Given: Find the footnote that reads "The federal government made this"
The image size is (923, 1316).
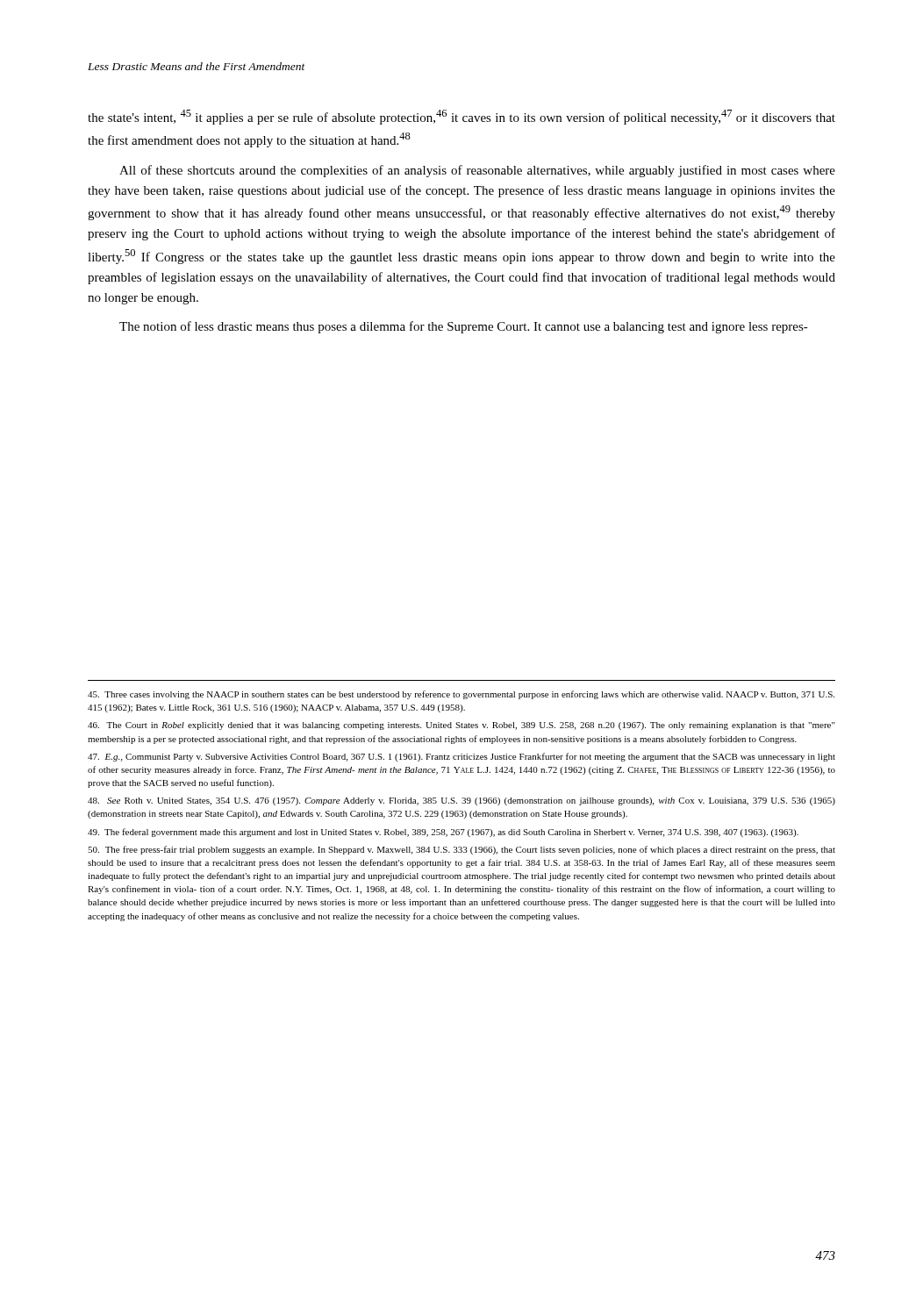Looking at the screenshot, I should click(x=443, y=831).
